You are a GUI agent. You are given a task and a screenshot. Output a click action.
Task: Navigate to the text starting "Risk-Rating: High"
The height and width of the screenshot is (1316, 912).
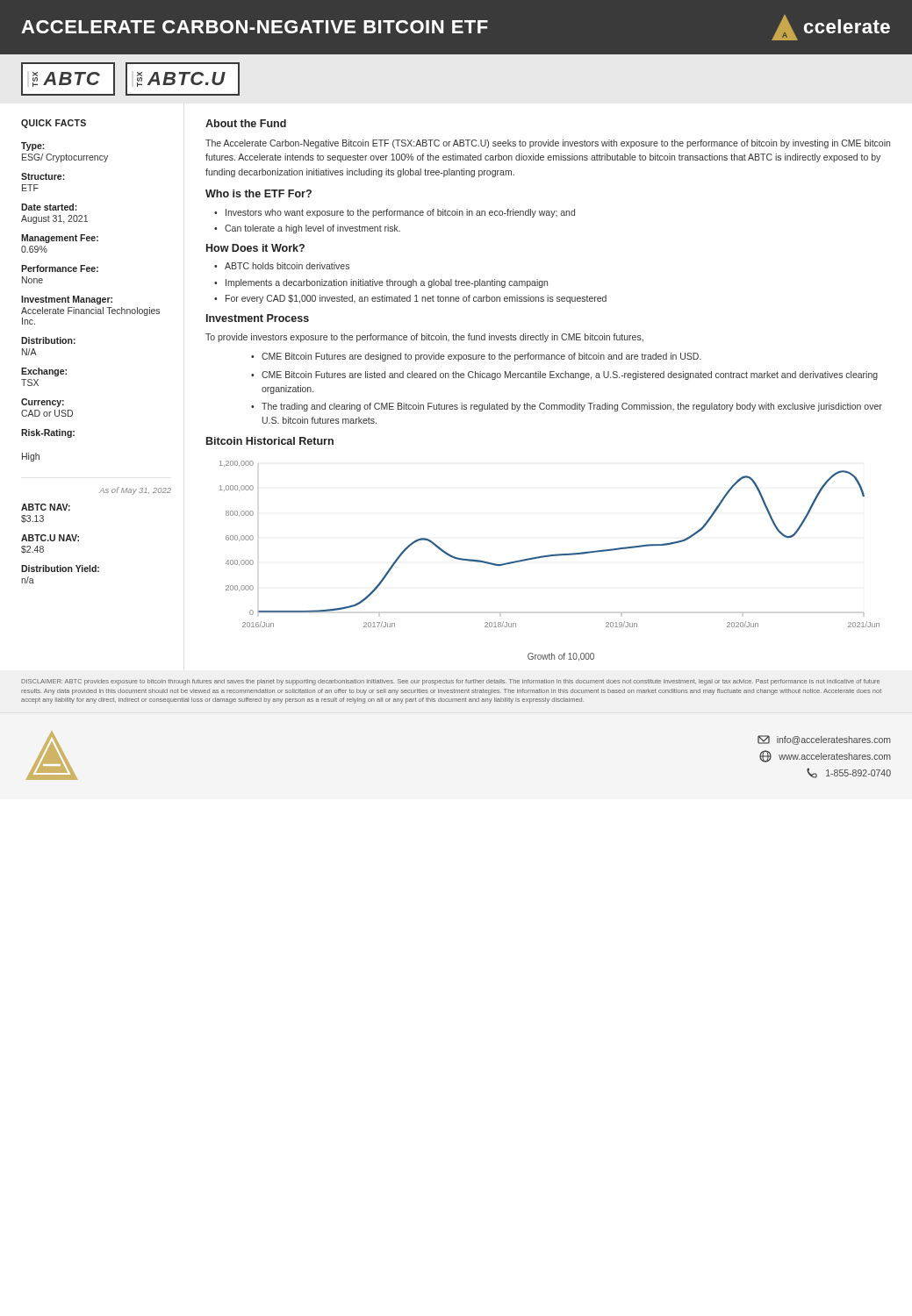(48, 433)
